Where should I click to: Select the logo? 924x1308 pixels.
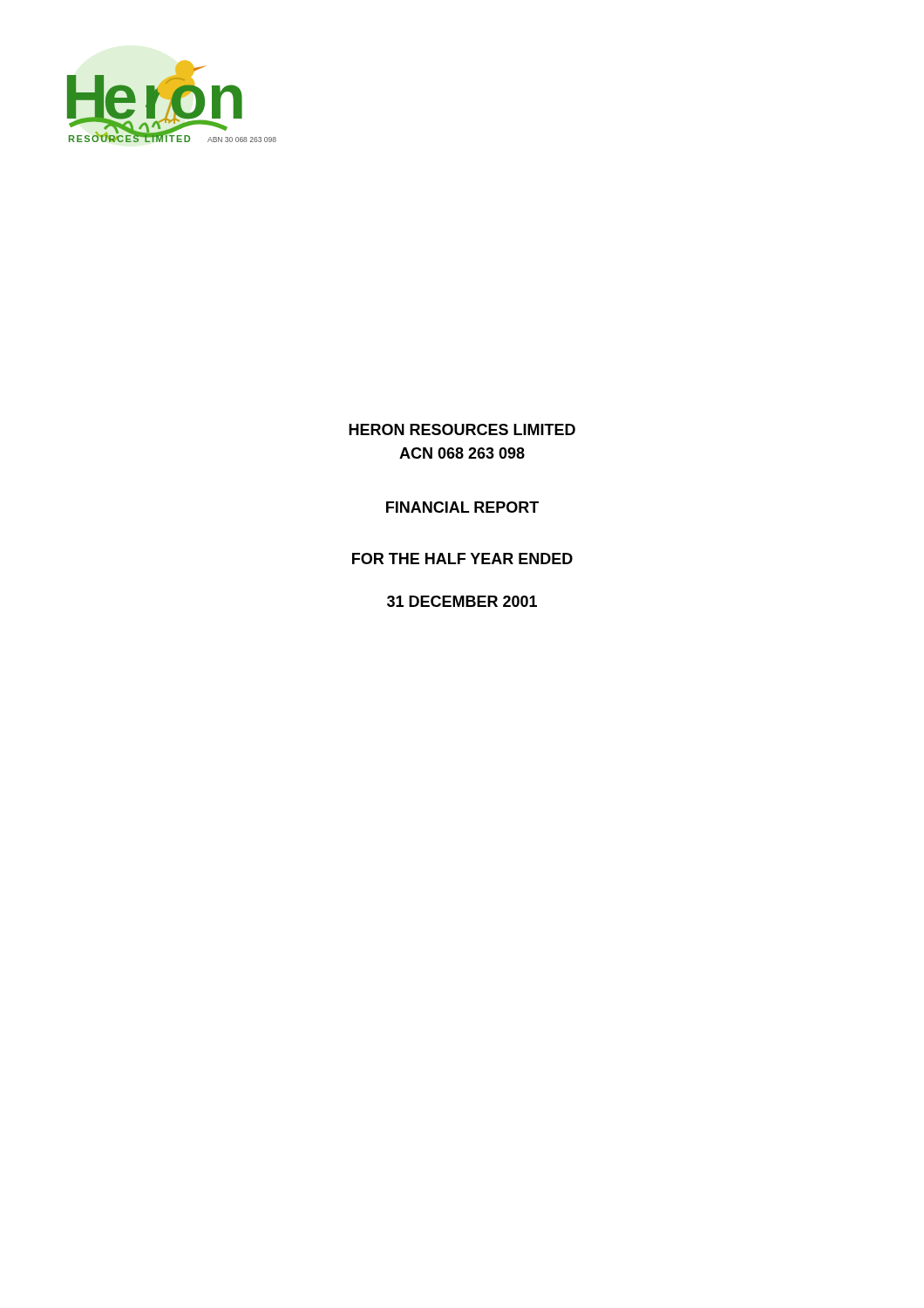tap(183, 100)
